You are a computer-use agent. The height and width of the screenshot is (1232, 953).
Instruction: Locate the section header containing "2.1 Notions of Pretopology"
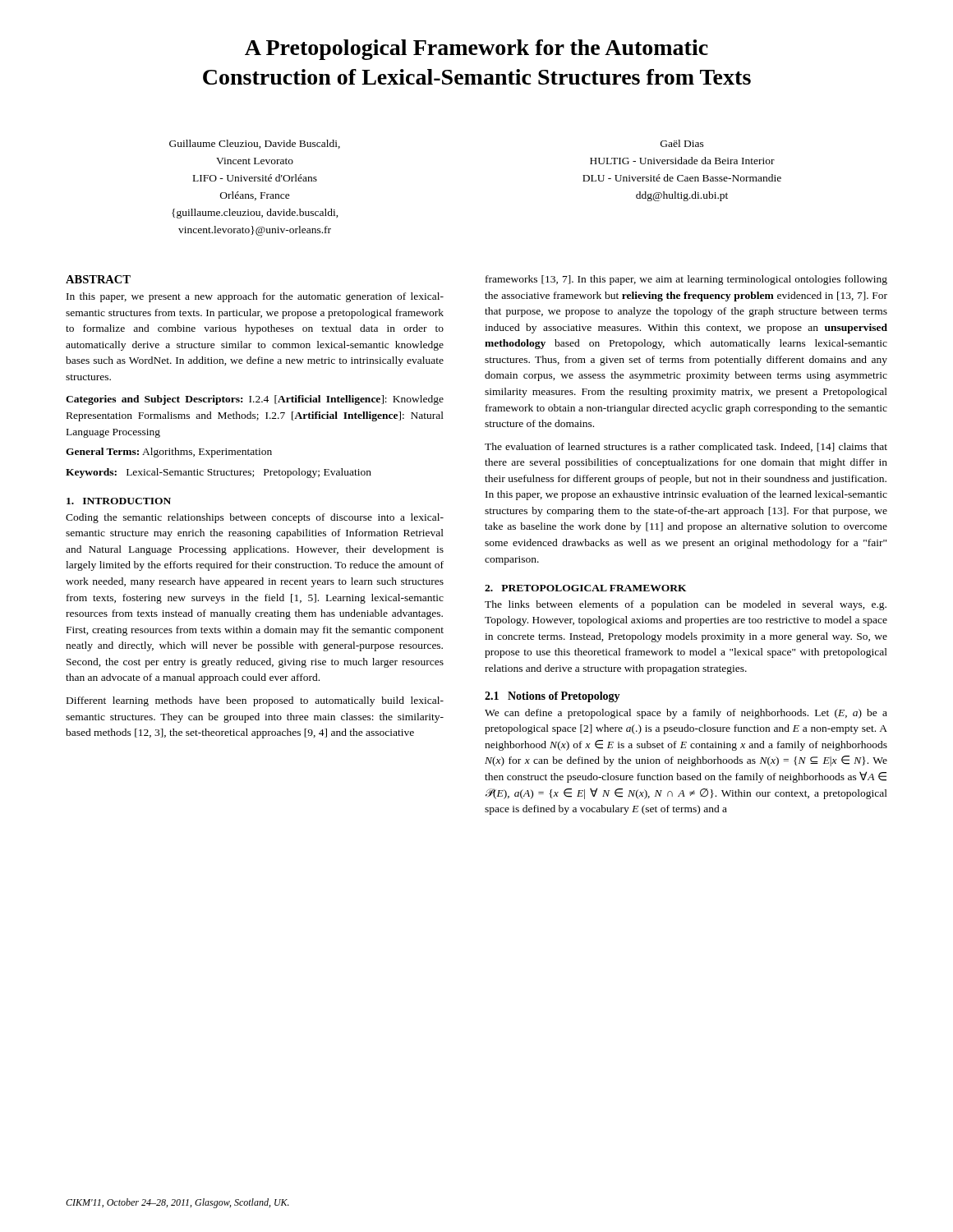[x=552, y=696]
